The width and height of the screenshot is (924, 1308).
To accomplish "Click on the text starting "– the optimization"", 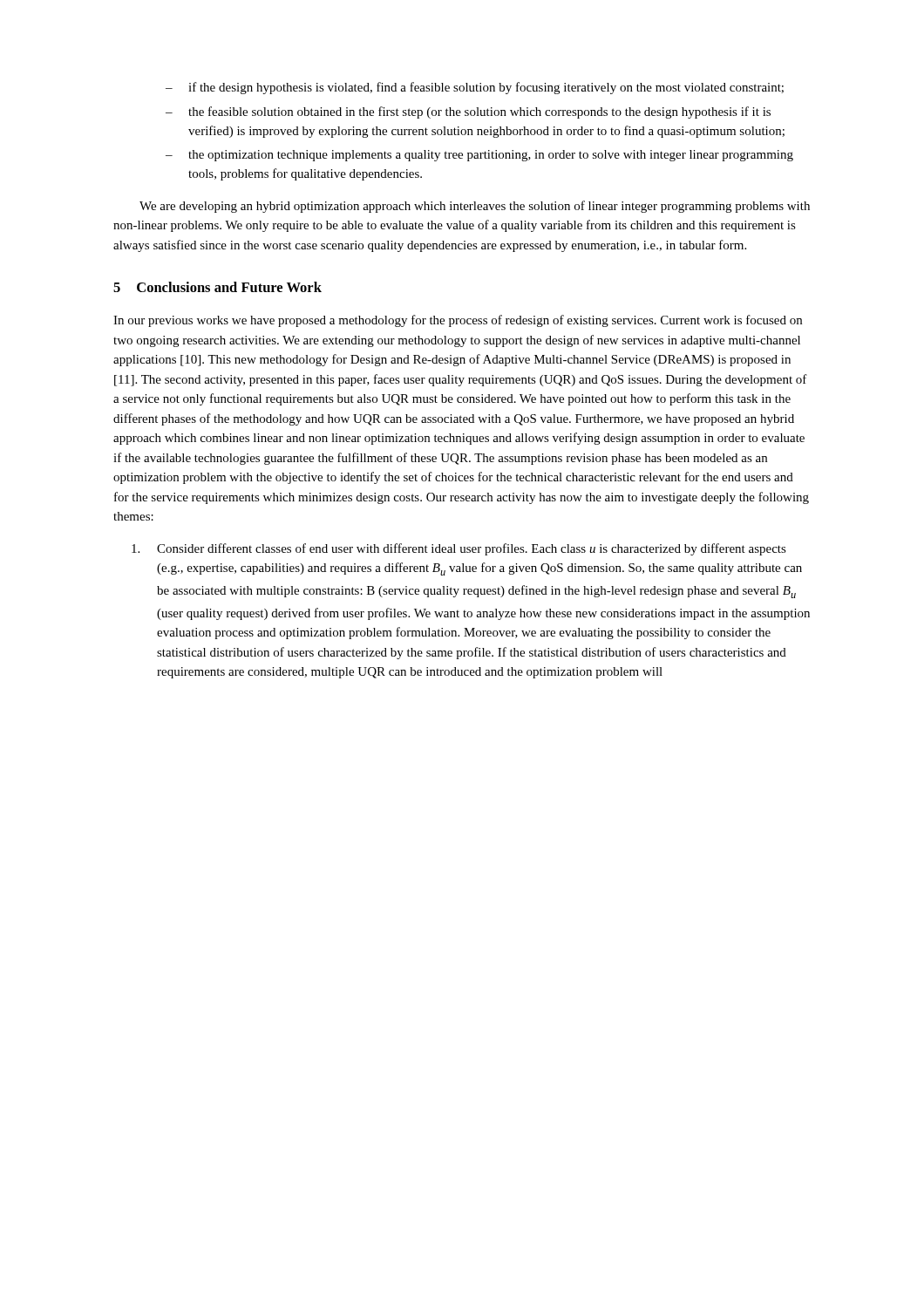I will click(x=488, y=165).
